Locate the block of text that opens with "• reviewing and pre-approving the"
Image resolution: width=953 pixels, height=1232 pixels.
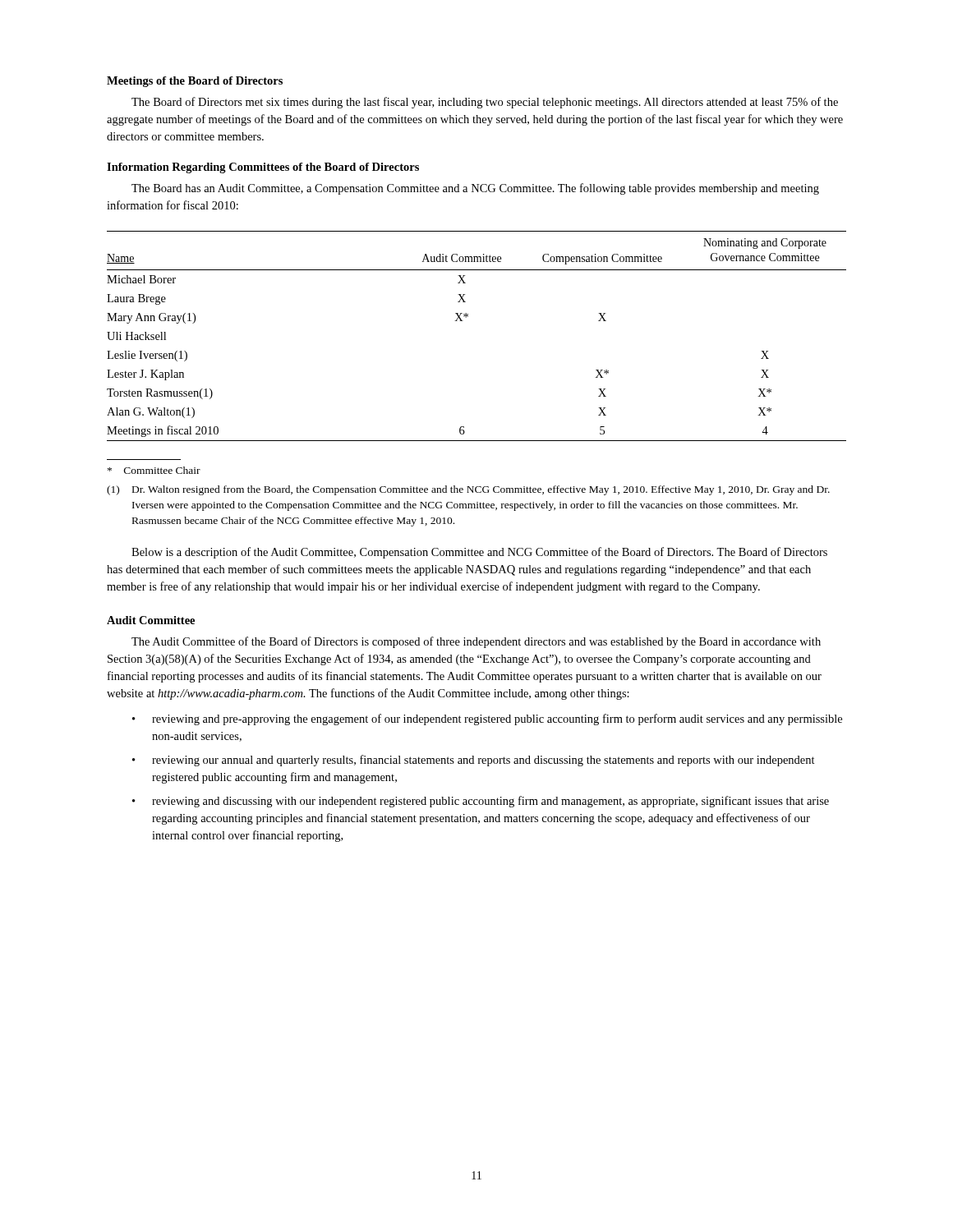(487, 727)
